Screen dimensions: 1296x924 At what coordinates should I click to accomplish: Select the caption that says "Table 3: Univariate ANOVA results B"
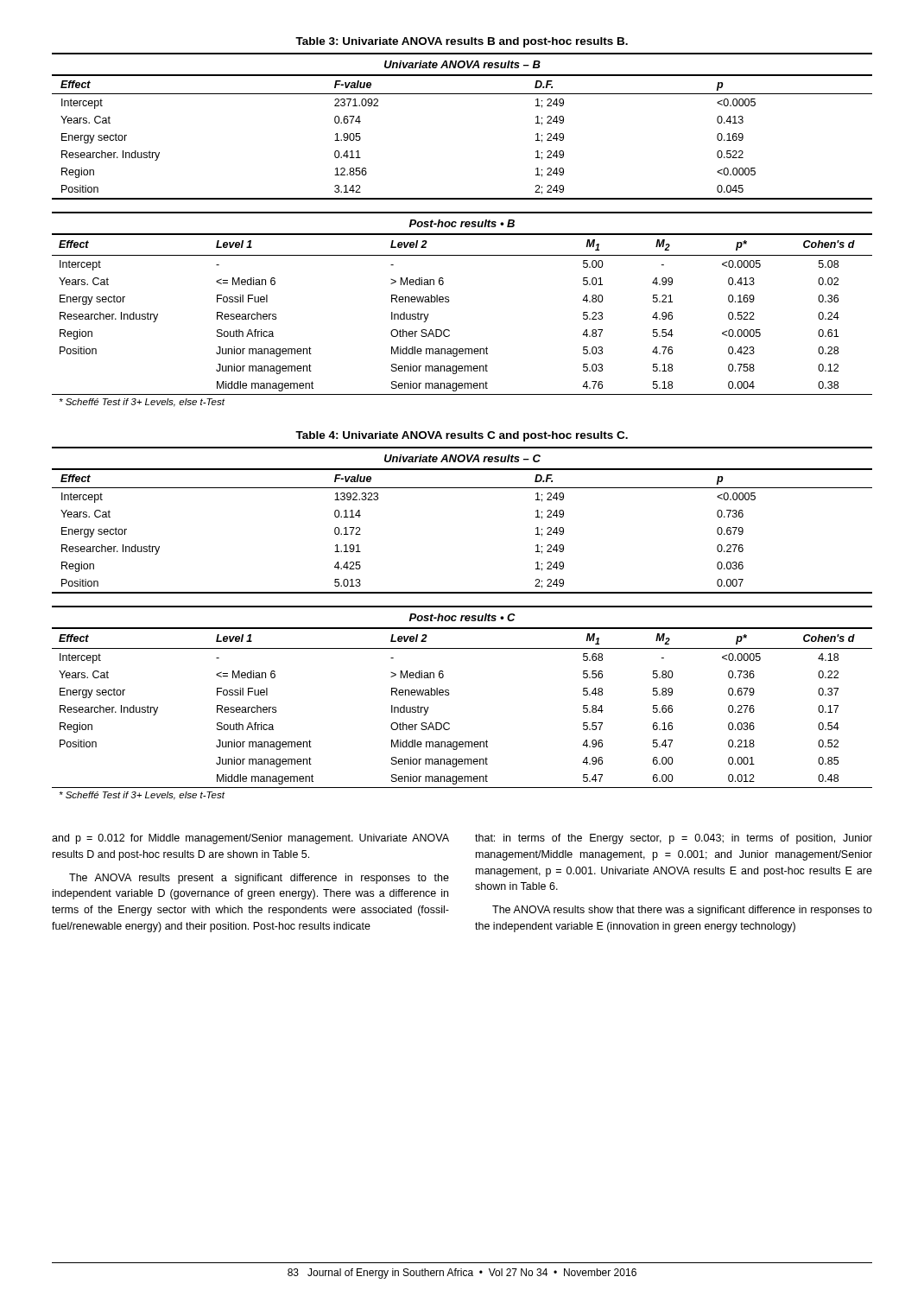tap(462, 41)
